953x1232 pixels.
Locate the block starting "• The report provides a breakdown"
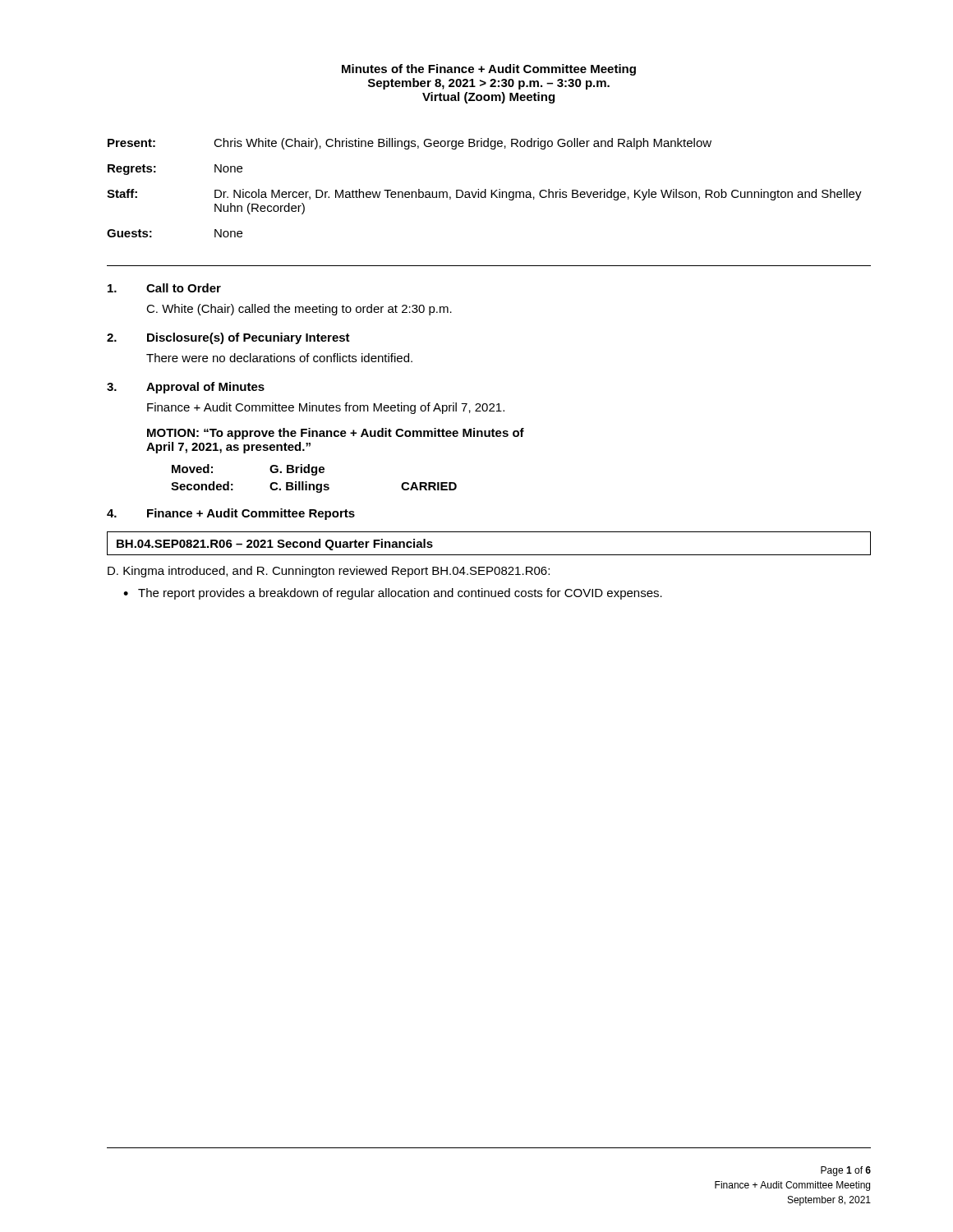point(497,594)
